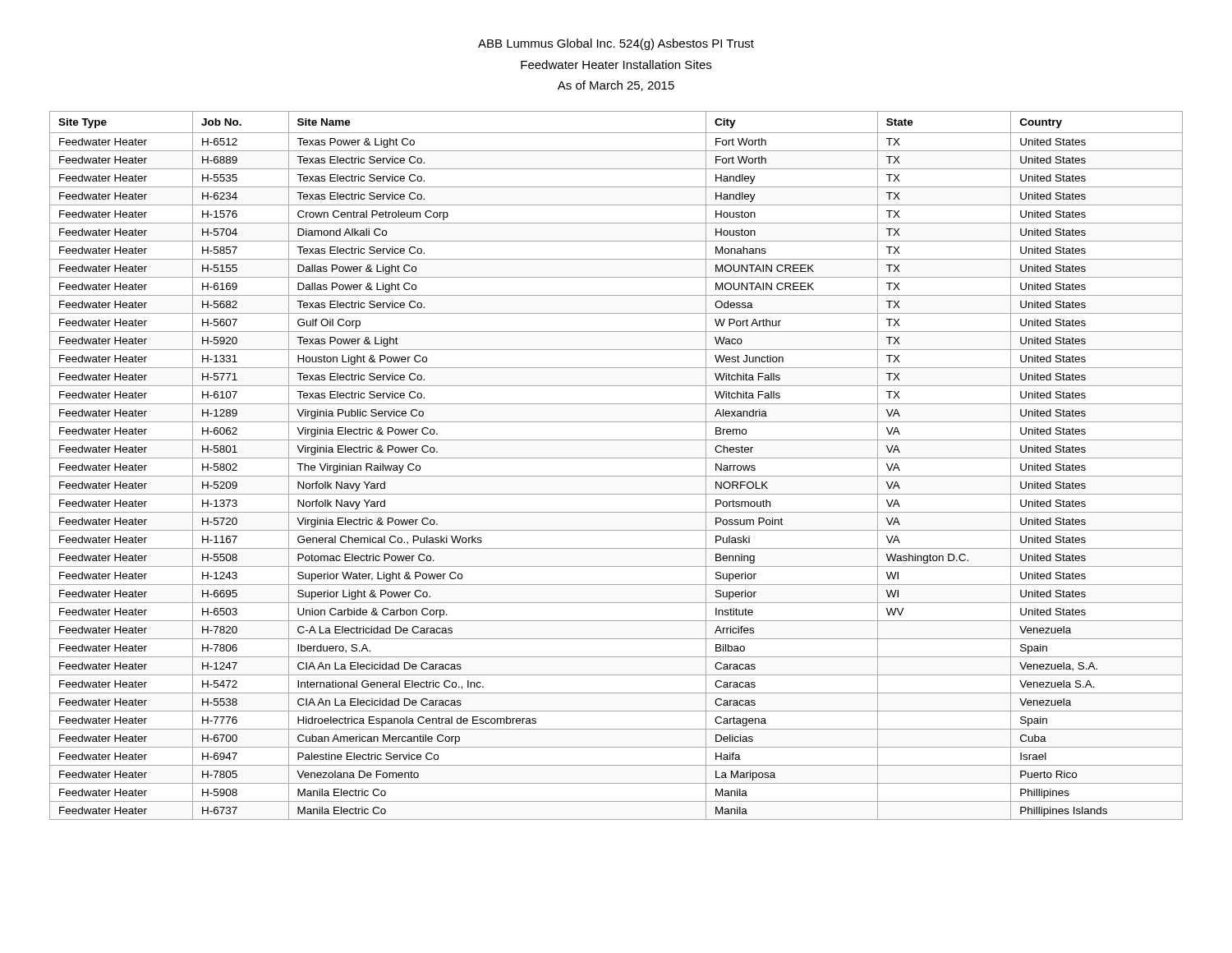Find a table
The height and width of the screenshot is (953, 1232).
coord(616,465)
